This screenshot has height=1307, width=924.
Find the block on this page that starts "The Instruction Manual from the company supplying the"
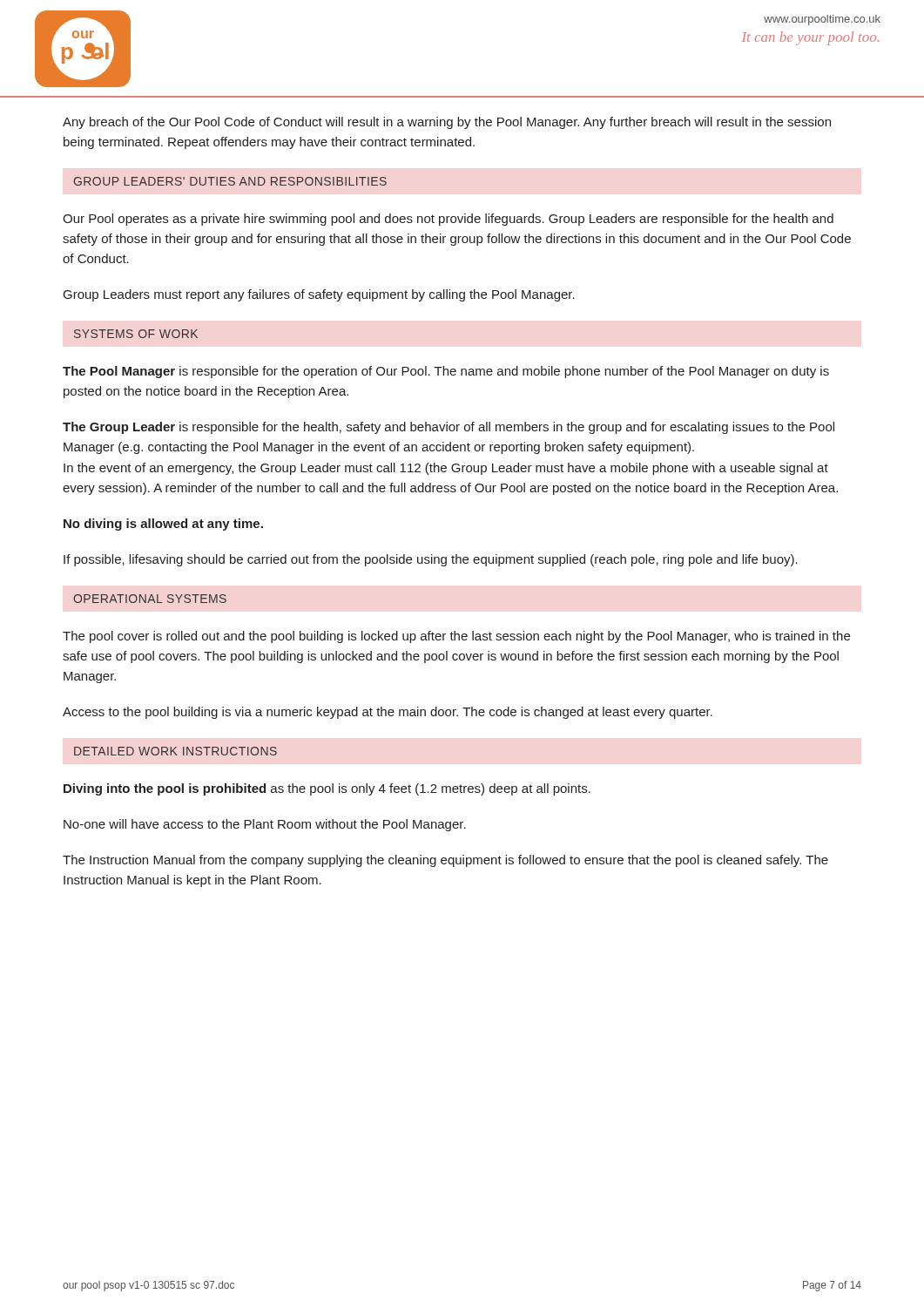pyautogui.click(x=446, y=870)
